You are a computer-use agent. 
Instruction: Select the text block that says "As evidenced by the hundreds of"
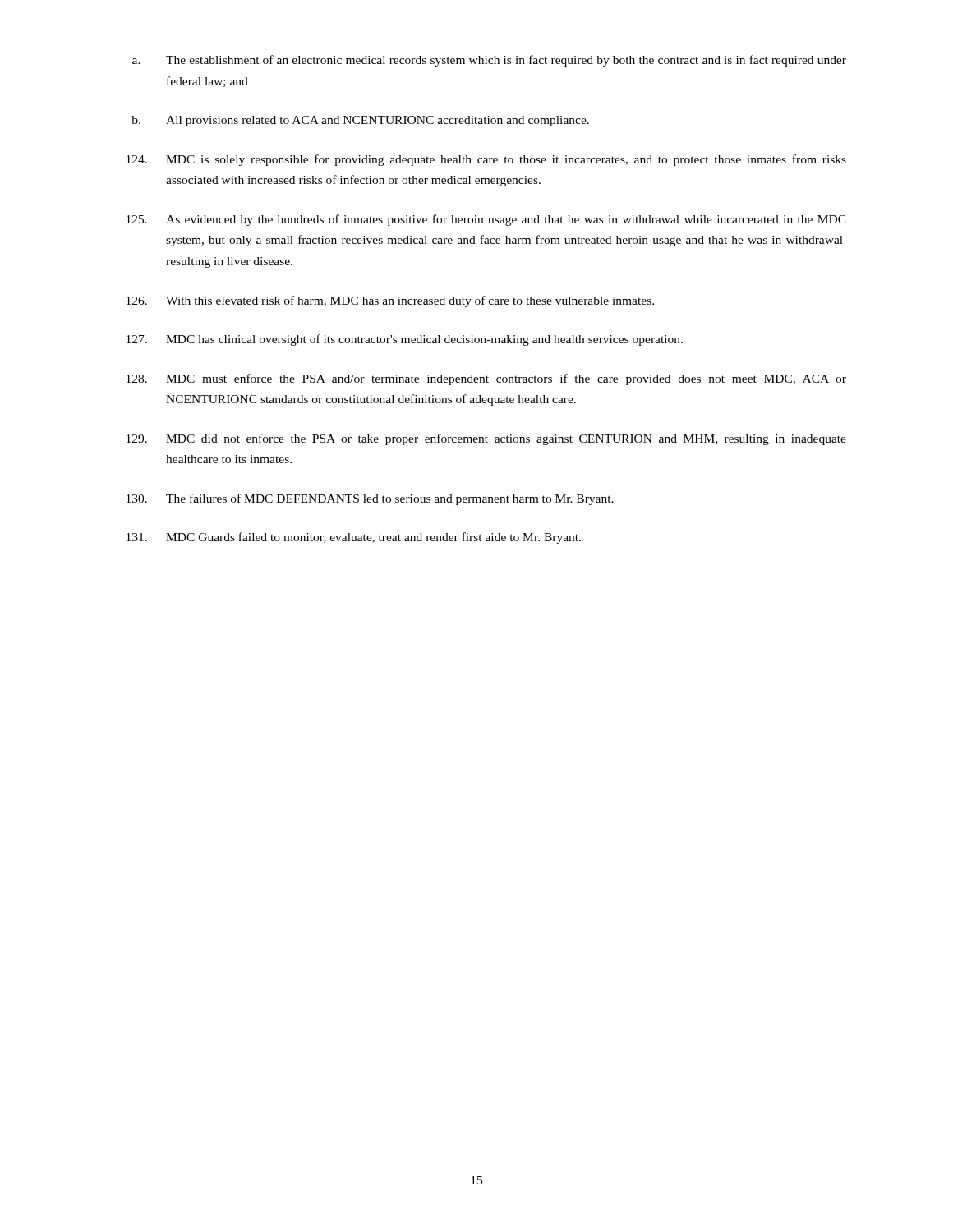(x=476, y=240)
